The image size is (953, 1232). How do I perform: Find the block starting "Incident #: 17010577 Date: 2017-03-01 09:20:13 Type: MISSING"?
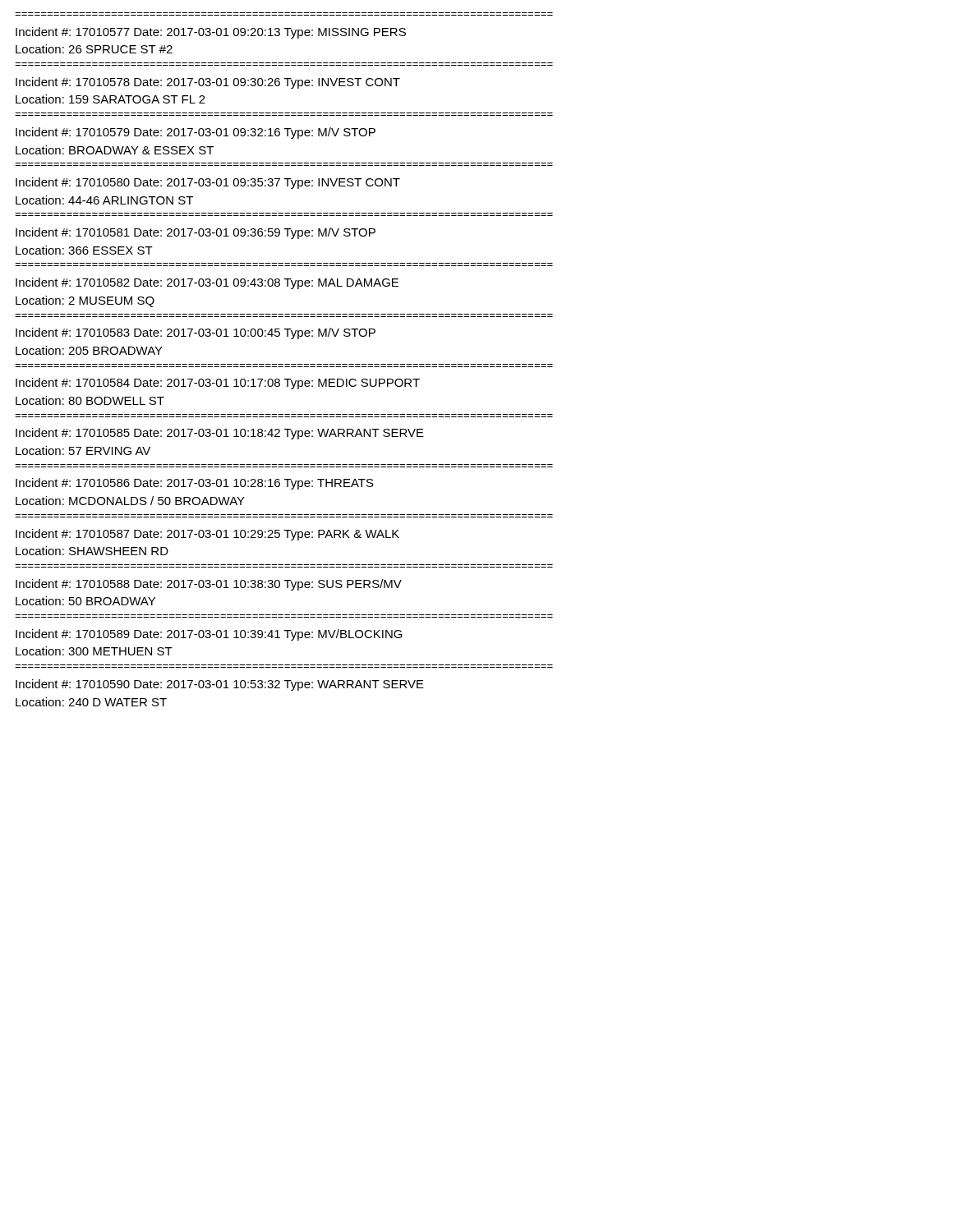pyautogui.click(x=211, y=33)
